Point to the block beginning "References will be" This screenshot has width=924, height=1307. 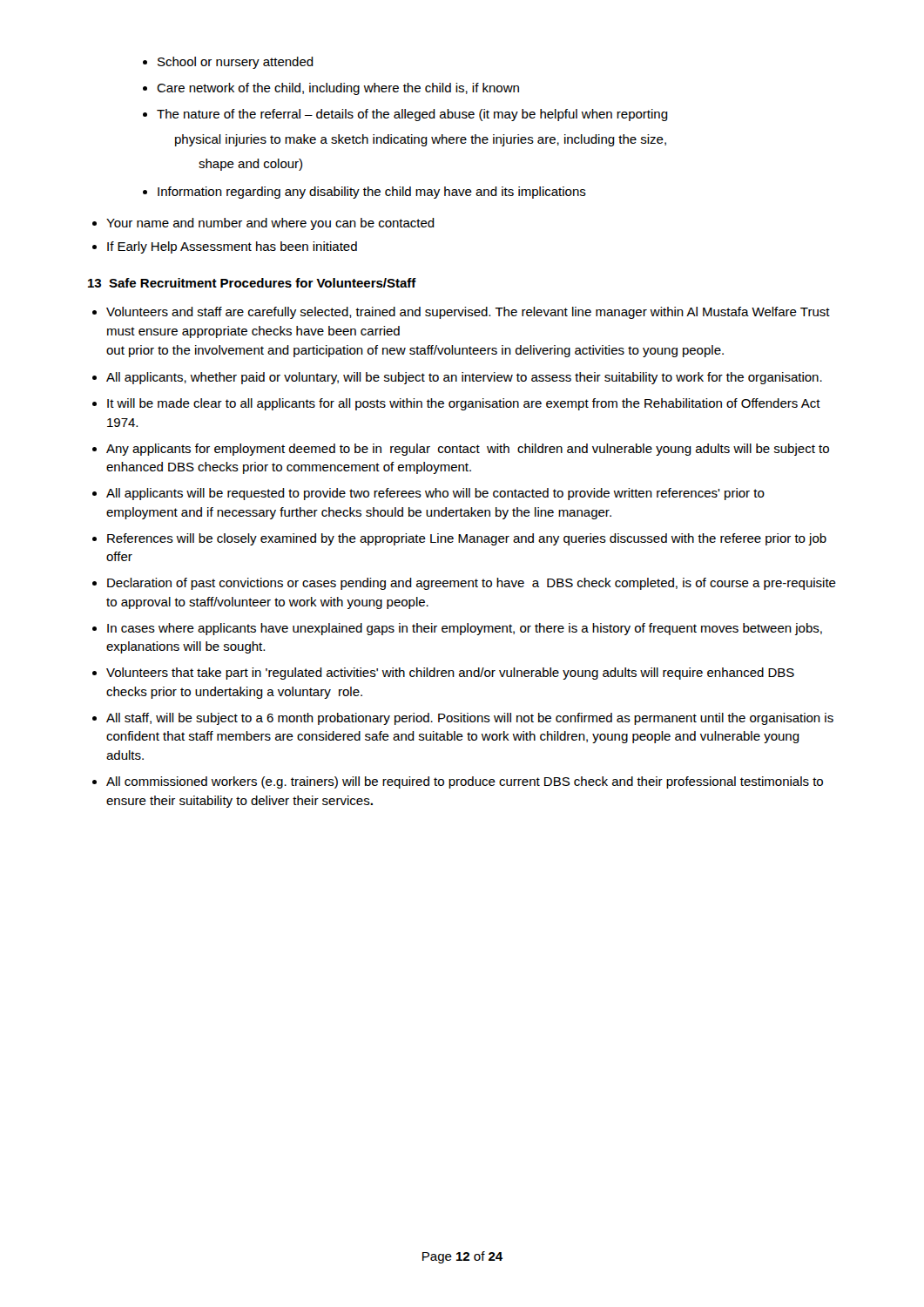pos(462,547)
